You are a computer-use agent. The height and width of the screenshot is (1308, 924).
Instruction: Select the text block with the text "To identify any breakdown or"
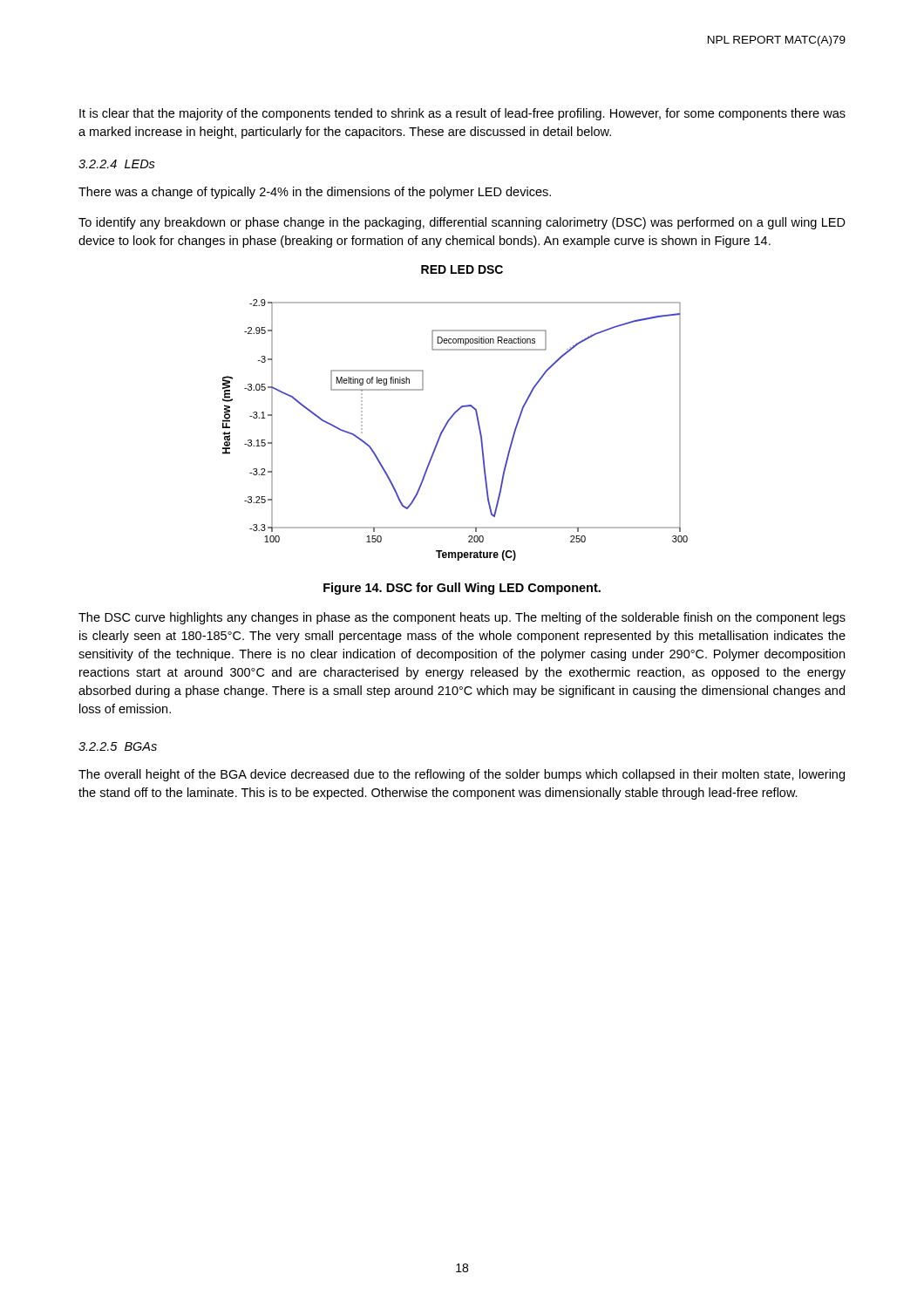462,232
